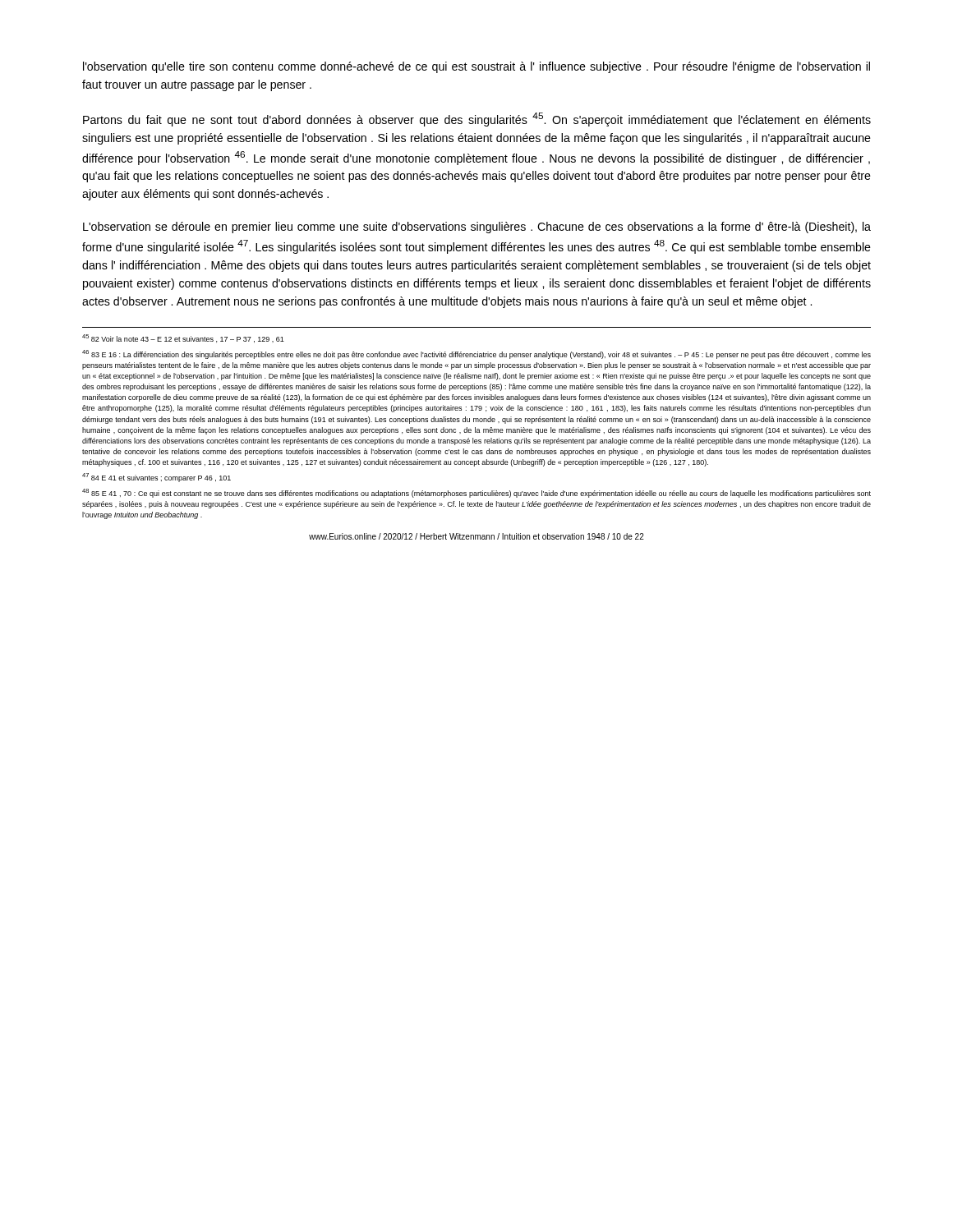This screenshot has height=1232, width=953.
Task: Point to the block beginning "45 82 Voir la"
Action: point(183,338)
